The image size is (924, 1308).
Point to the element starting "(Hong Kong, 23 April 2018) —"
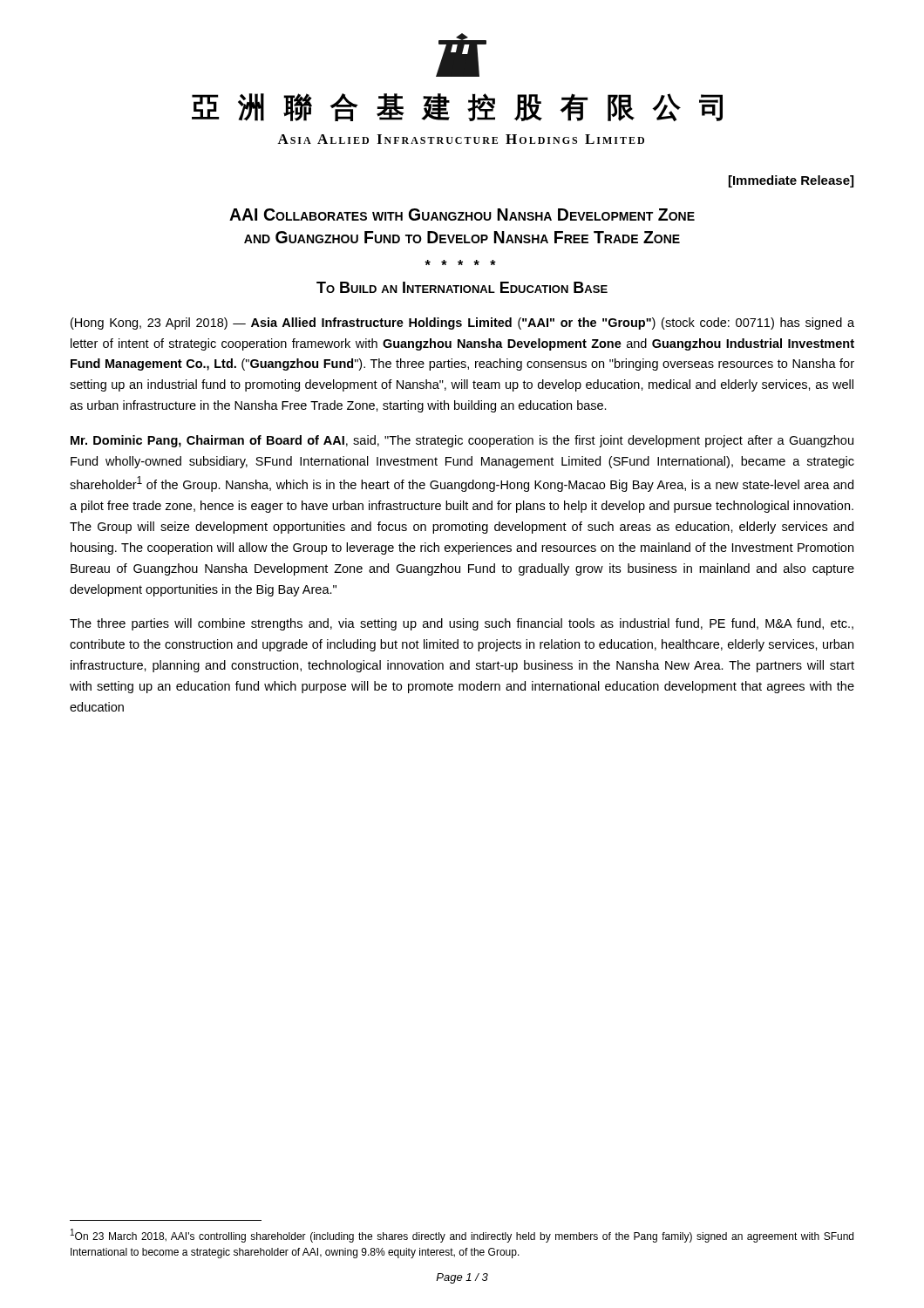pyautogui.click(x=462, y=364)
